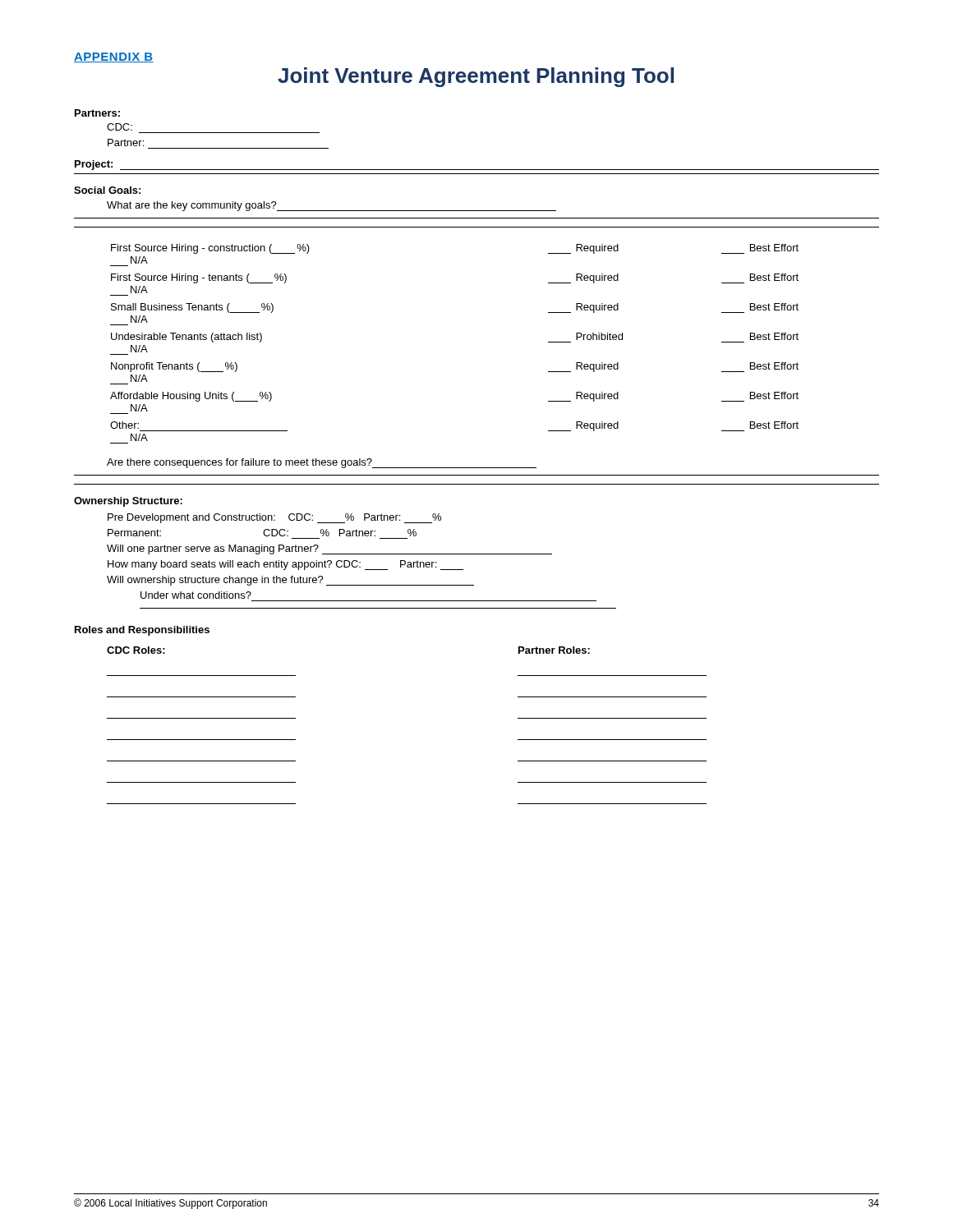Select the list item that says "Affordable Housing Units (%) N/A Required Best"

click(171, 398)
